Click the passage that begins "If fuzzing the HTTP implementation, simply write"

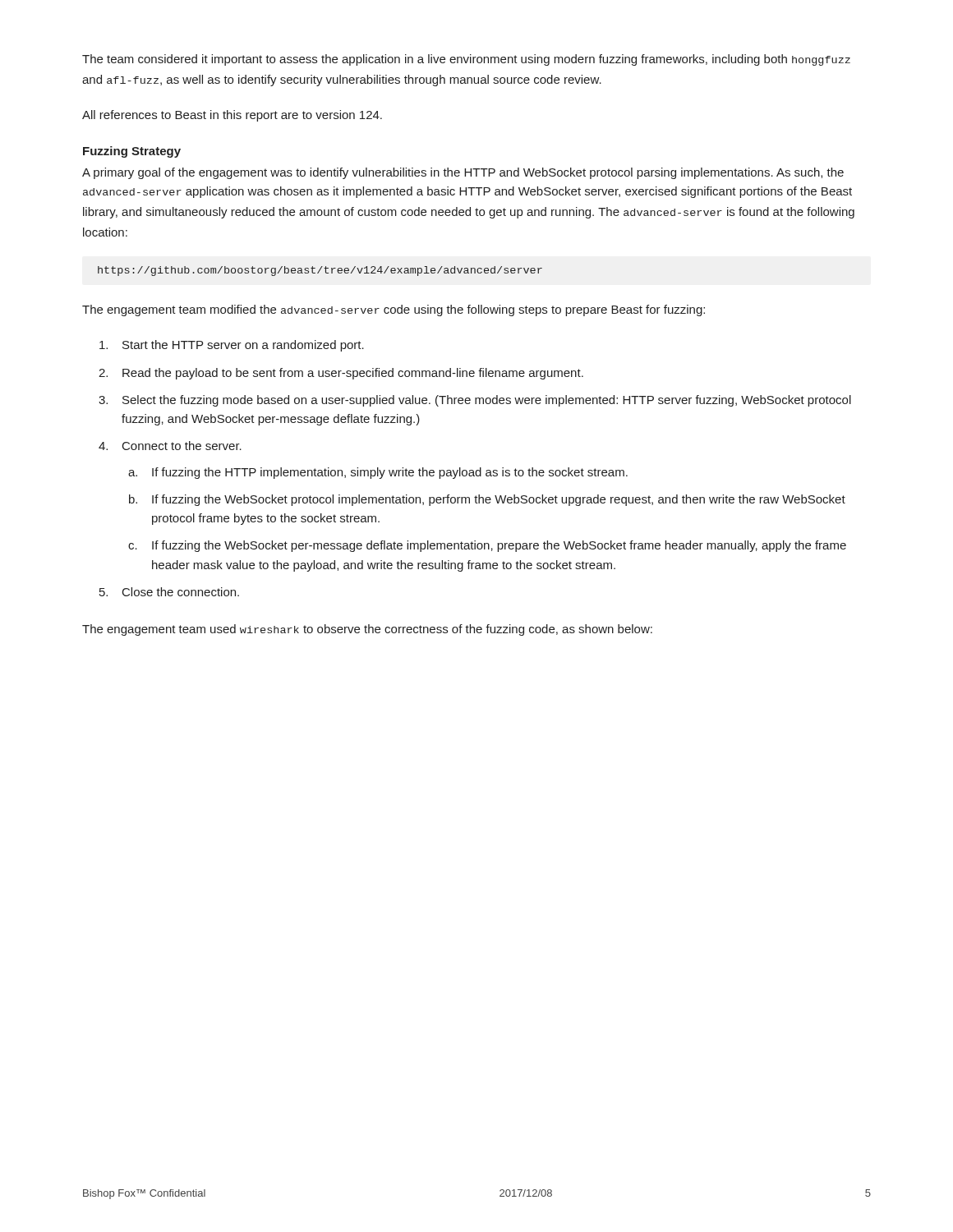coord(390,472)
